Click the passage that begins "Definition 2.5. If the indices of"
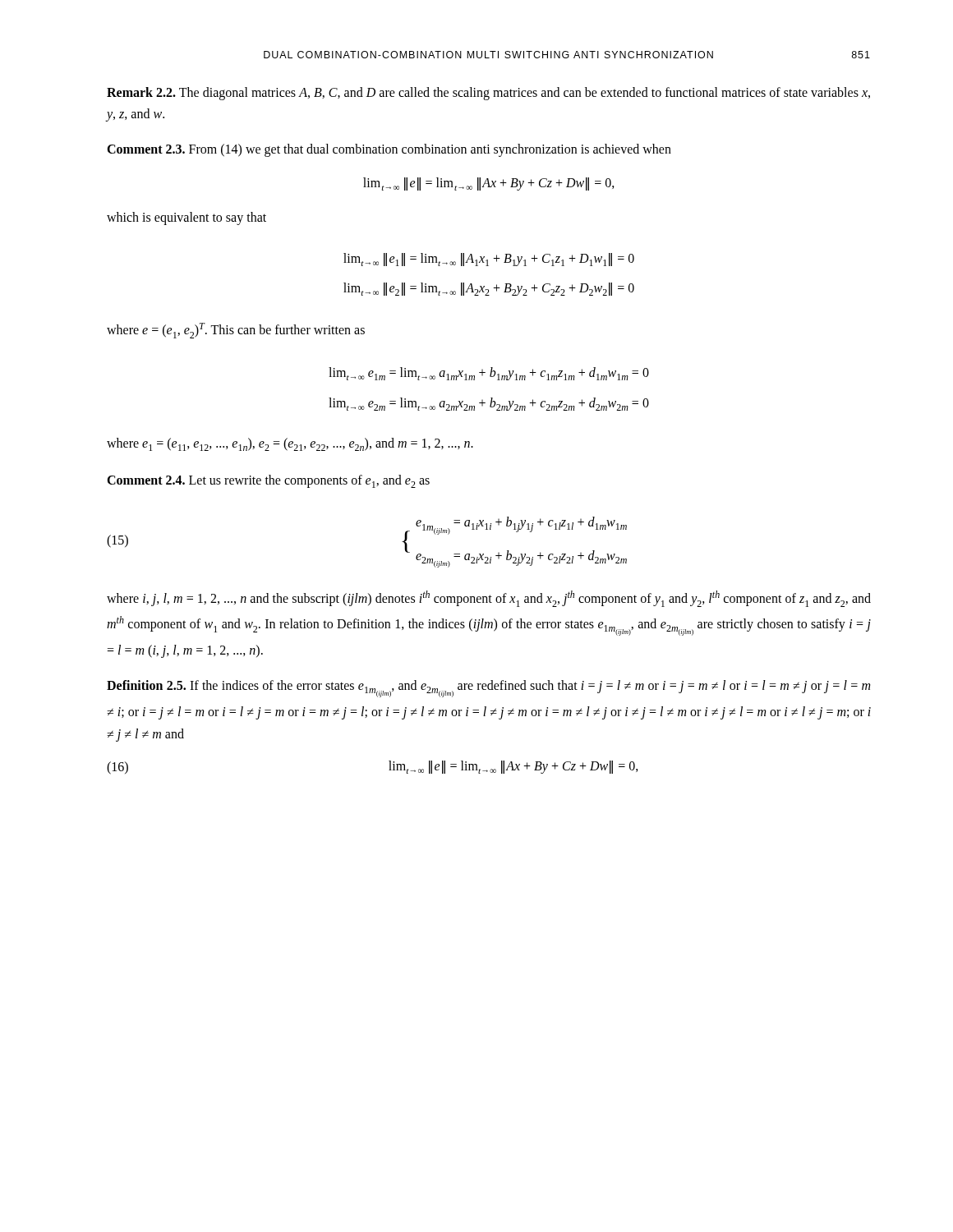 pyautogui.click(x=489, y=710)
